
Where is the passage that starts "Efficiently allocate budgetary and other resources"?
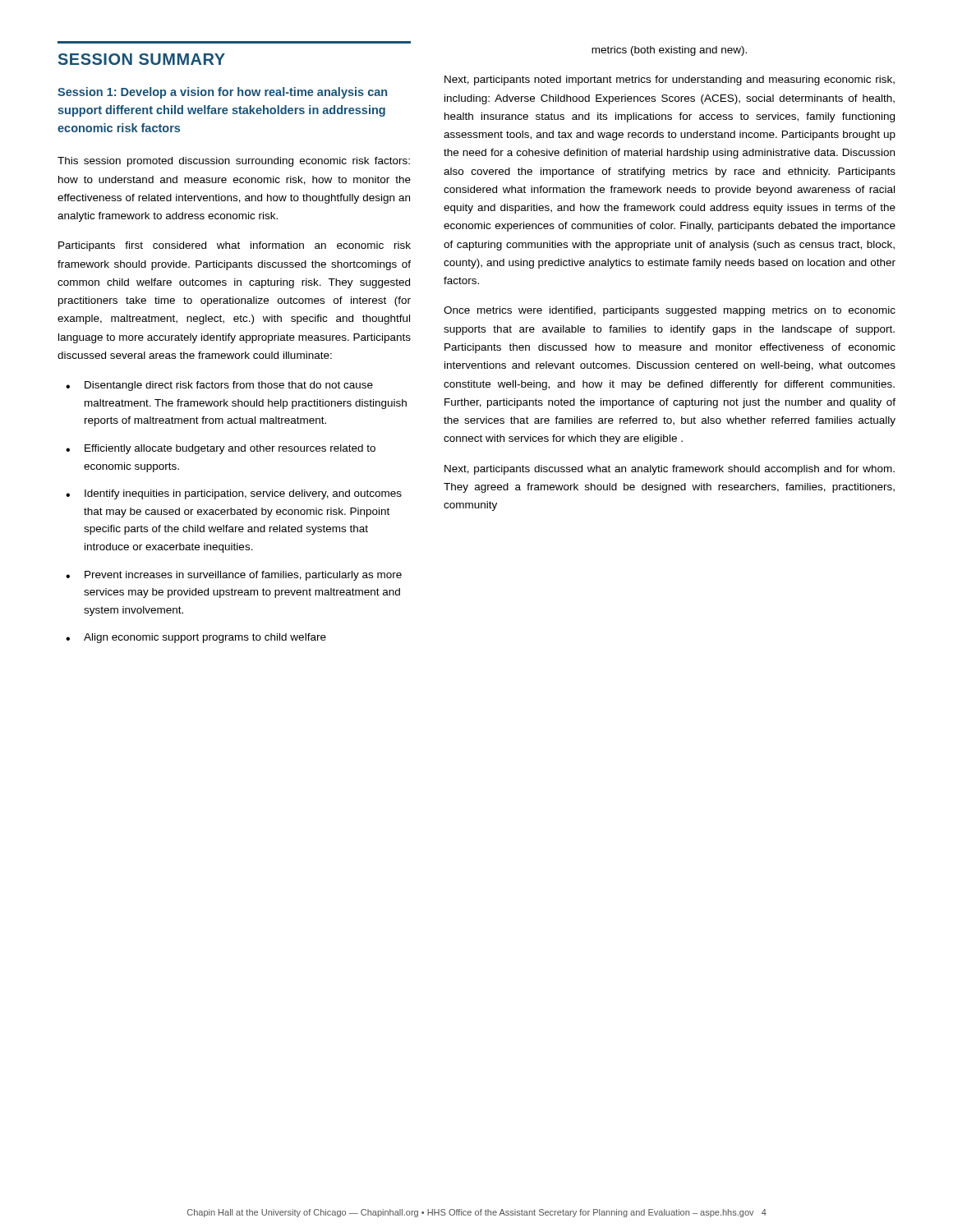pos(230,457)
